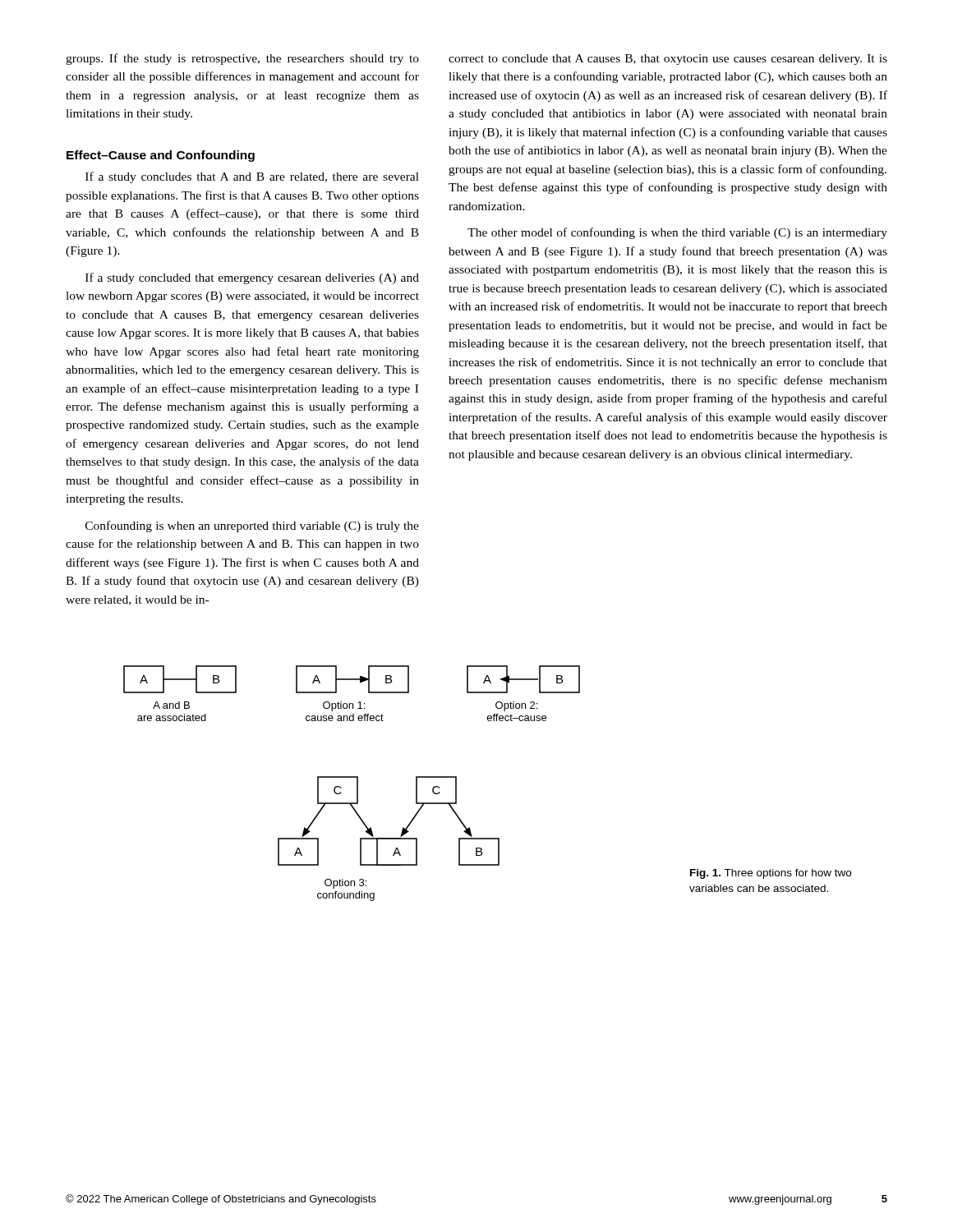The width and height of the screenshot is (953, 1232).
Task: Click where it says "Effect–Cause and Confounding"
Action: pyautogui.click(x=161, y=155)
